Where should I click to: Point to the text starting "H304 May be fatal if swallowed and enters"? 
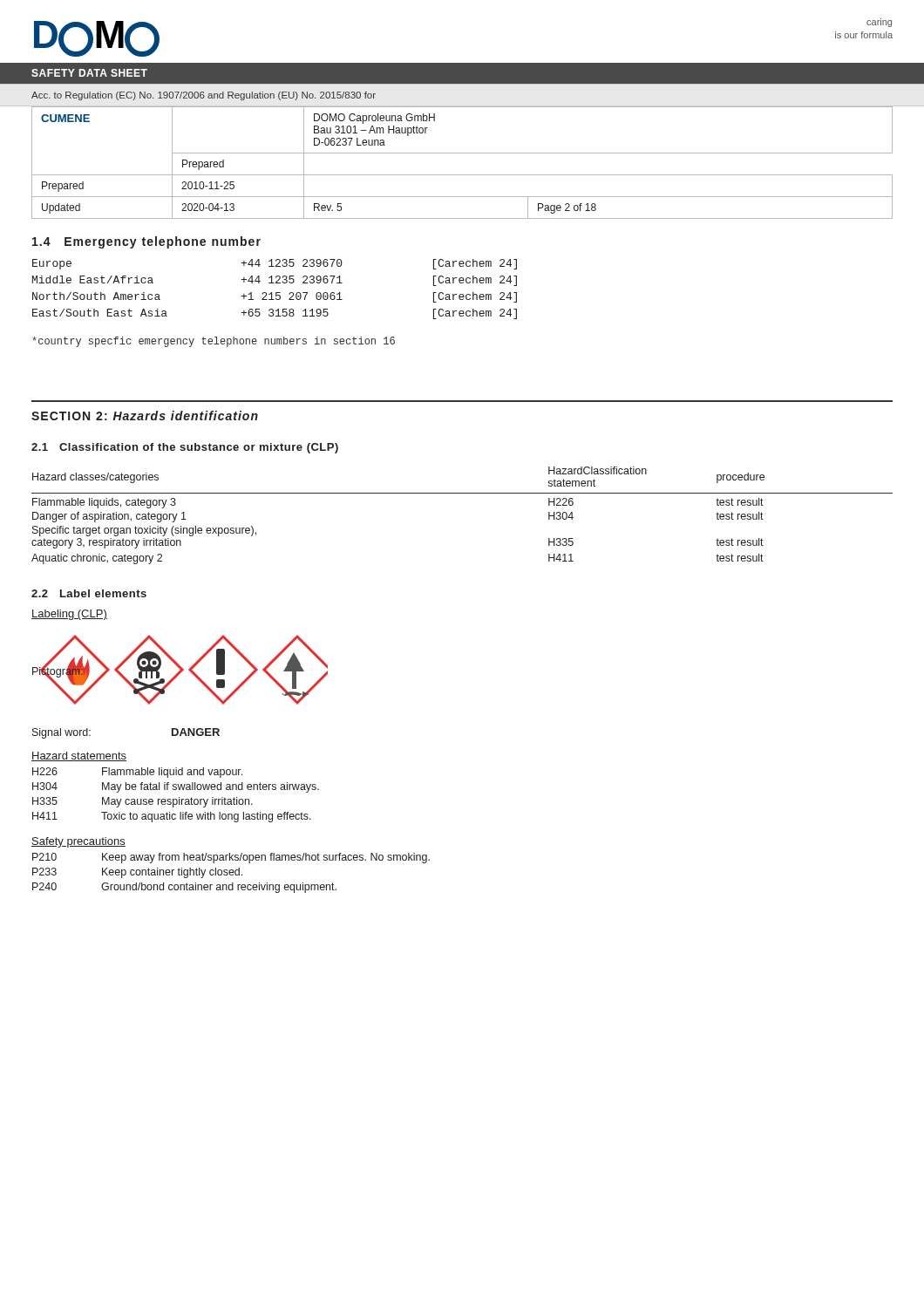pos(176,787)
